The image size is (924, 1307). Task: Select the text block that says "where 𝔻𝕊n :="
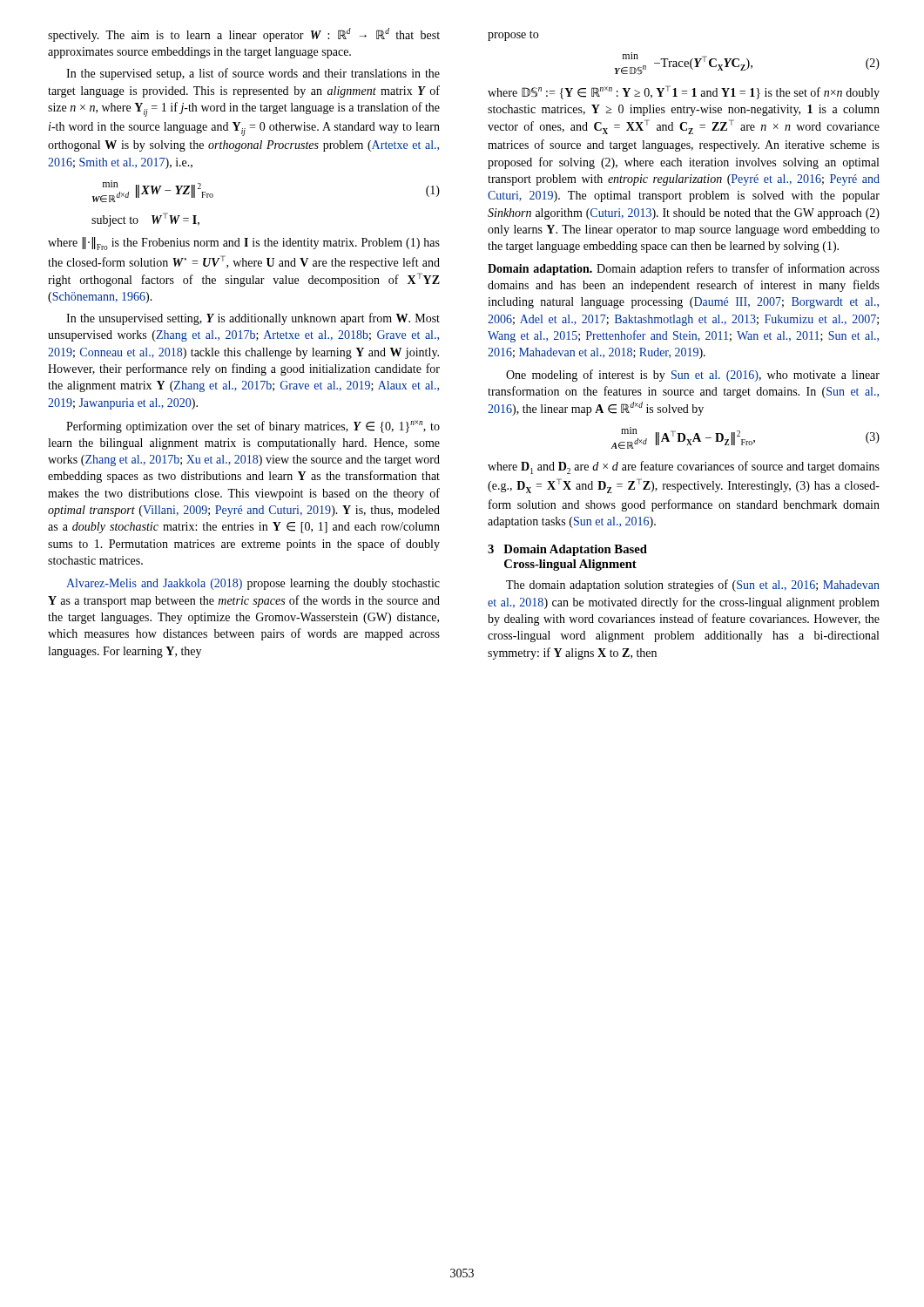point(684,250)
